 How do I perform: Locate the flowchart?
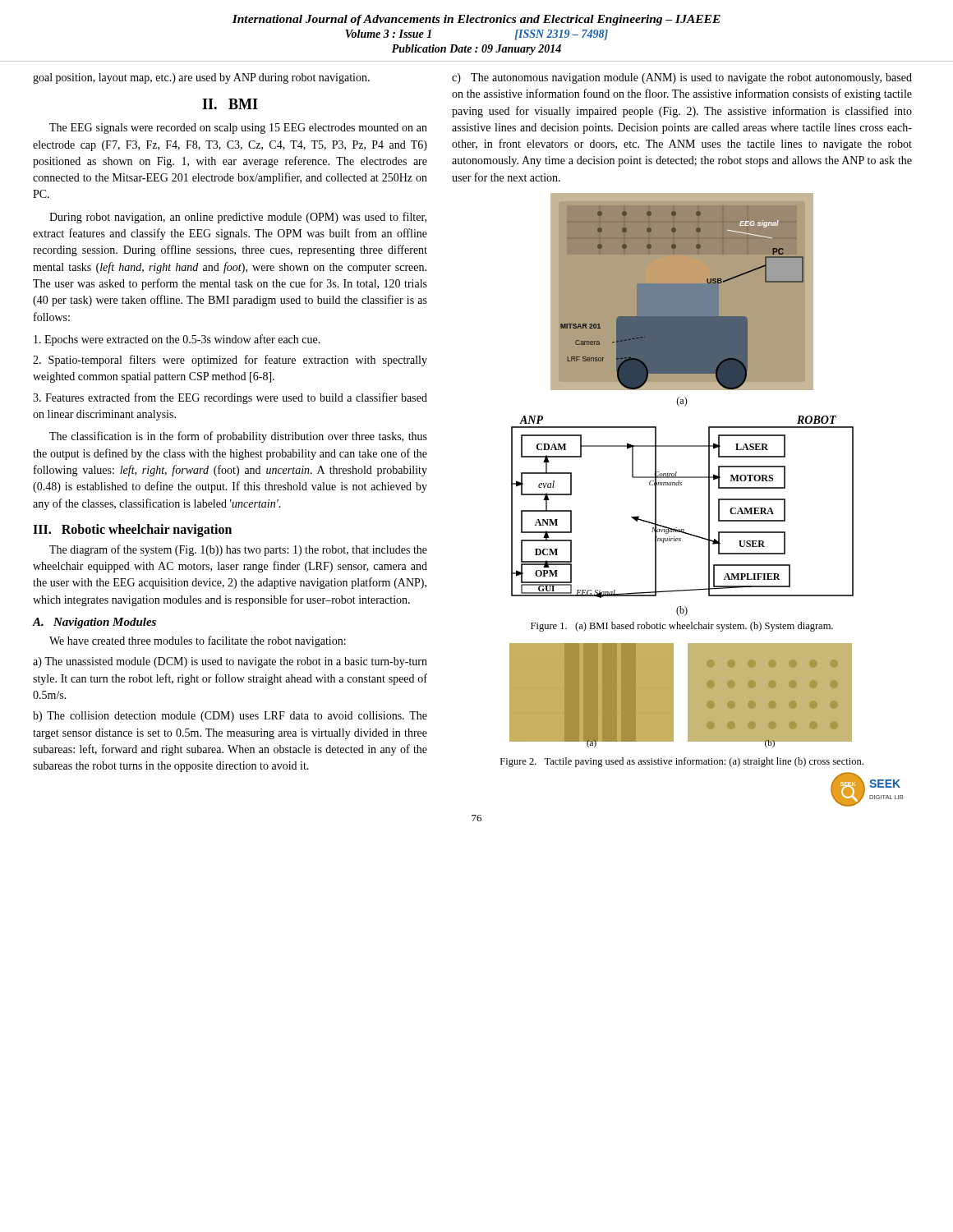[682, 514]
